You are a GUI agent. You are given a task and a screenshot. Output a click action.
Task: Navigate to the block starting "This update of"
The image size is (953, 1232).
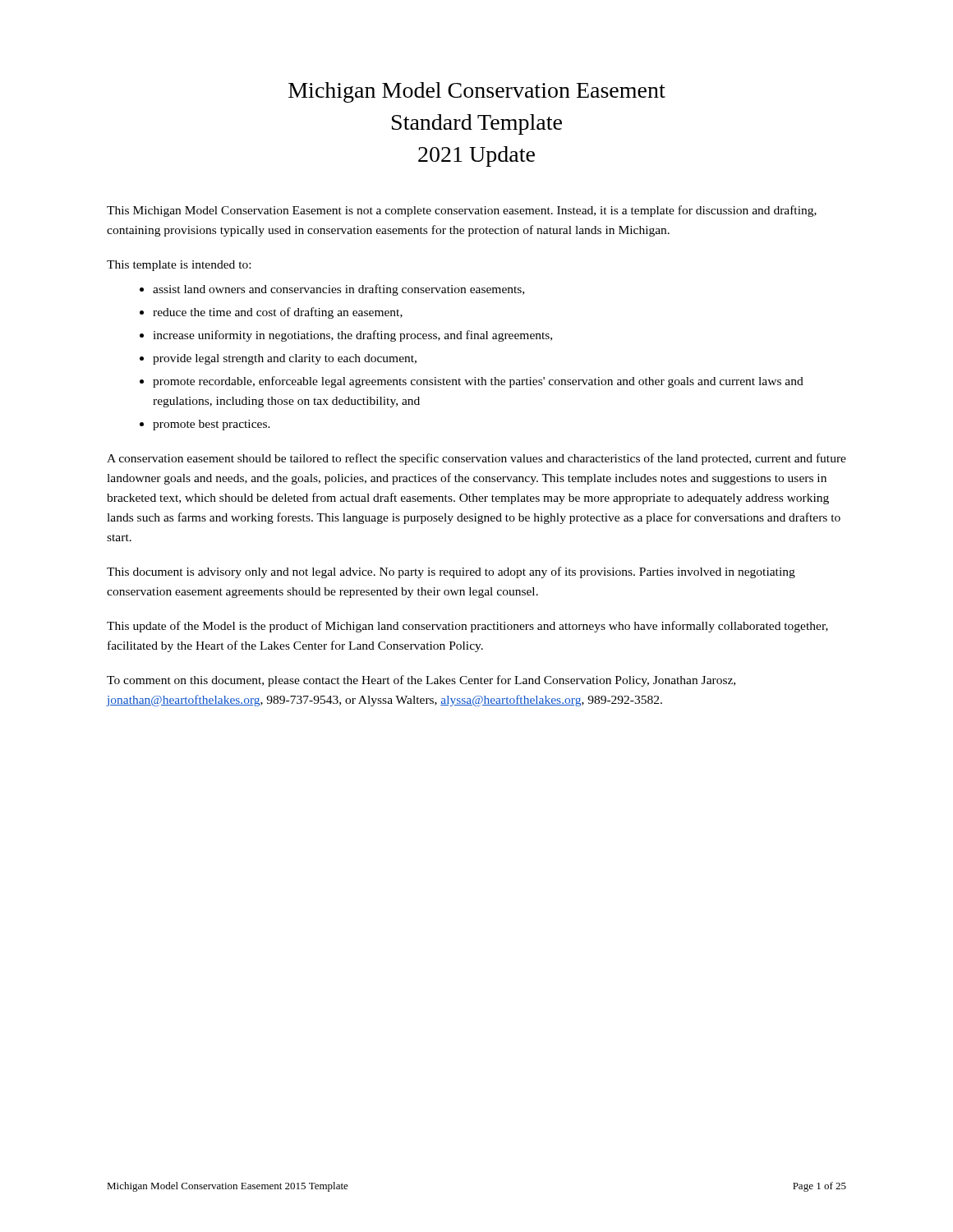[468, 635]
